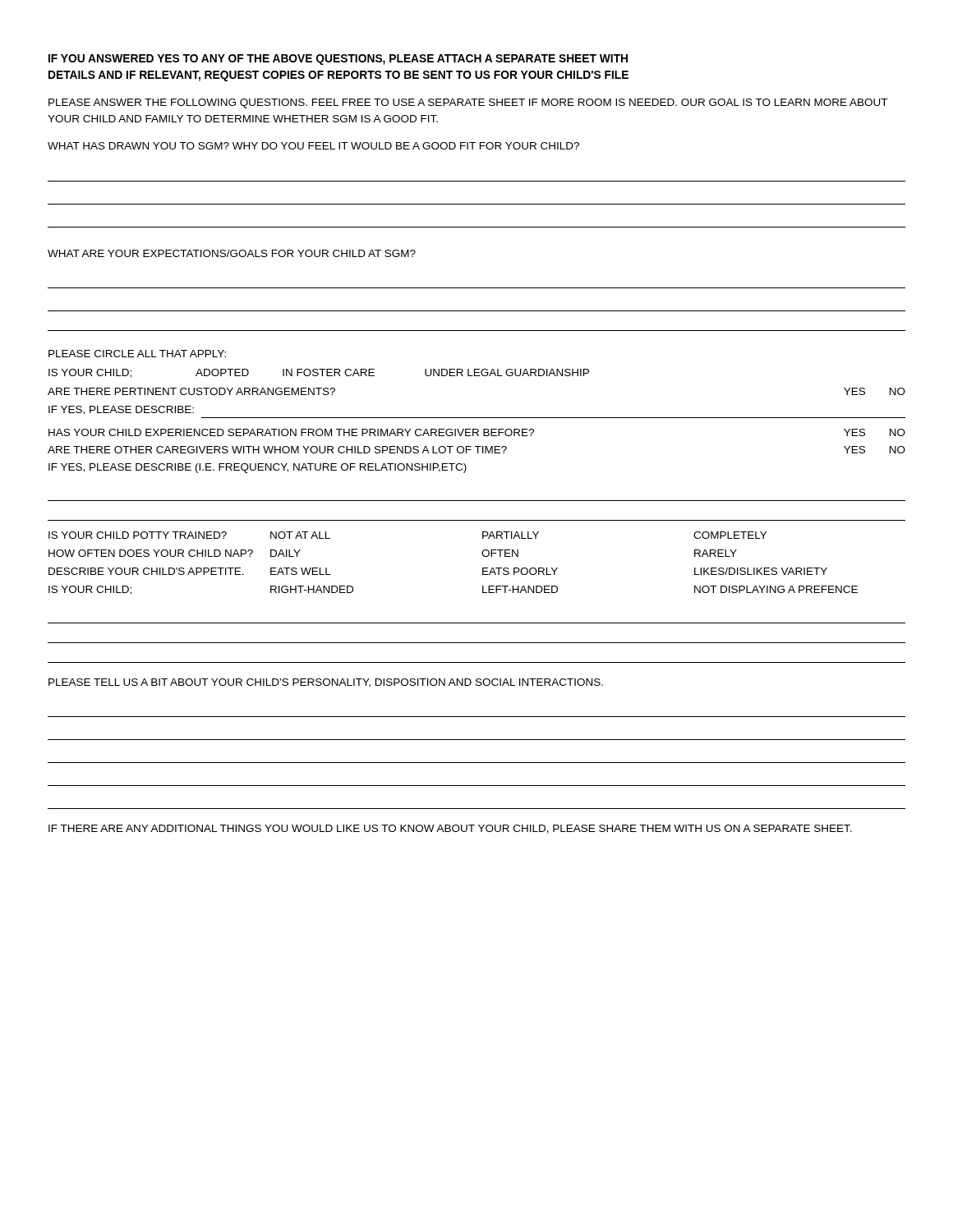Find the block on this page that starts "IF YES, PLEASE DESCRIBE (I.E."

click(x=257, y=467)
